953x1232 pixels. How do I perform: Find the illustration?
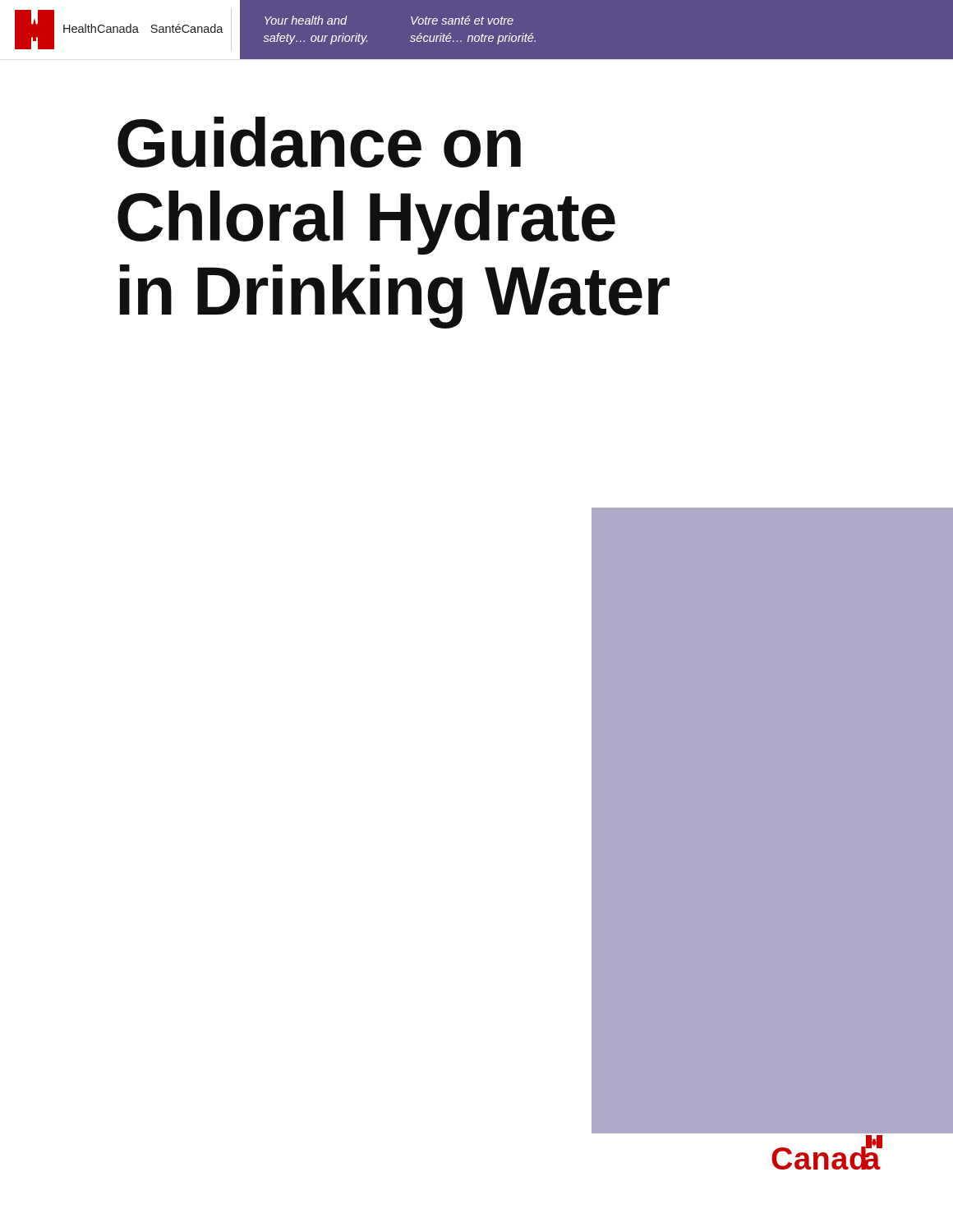pyautogui.click(x=772, y=821)
